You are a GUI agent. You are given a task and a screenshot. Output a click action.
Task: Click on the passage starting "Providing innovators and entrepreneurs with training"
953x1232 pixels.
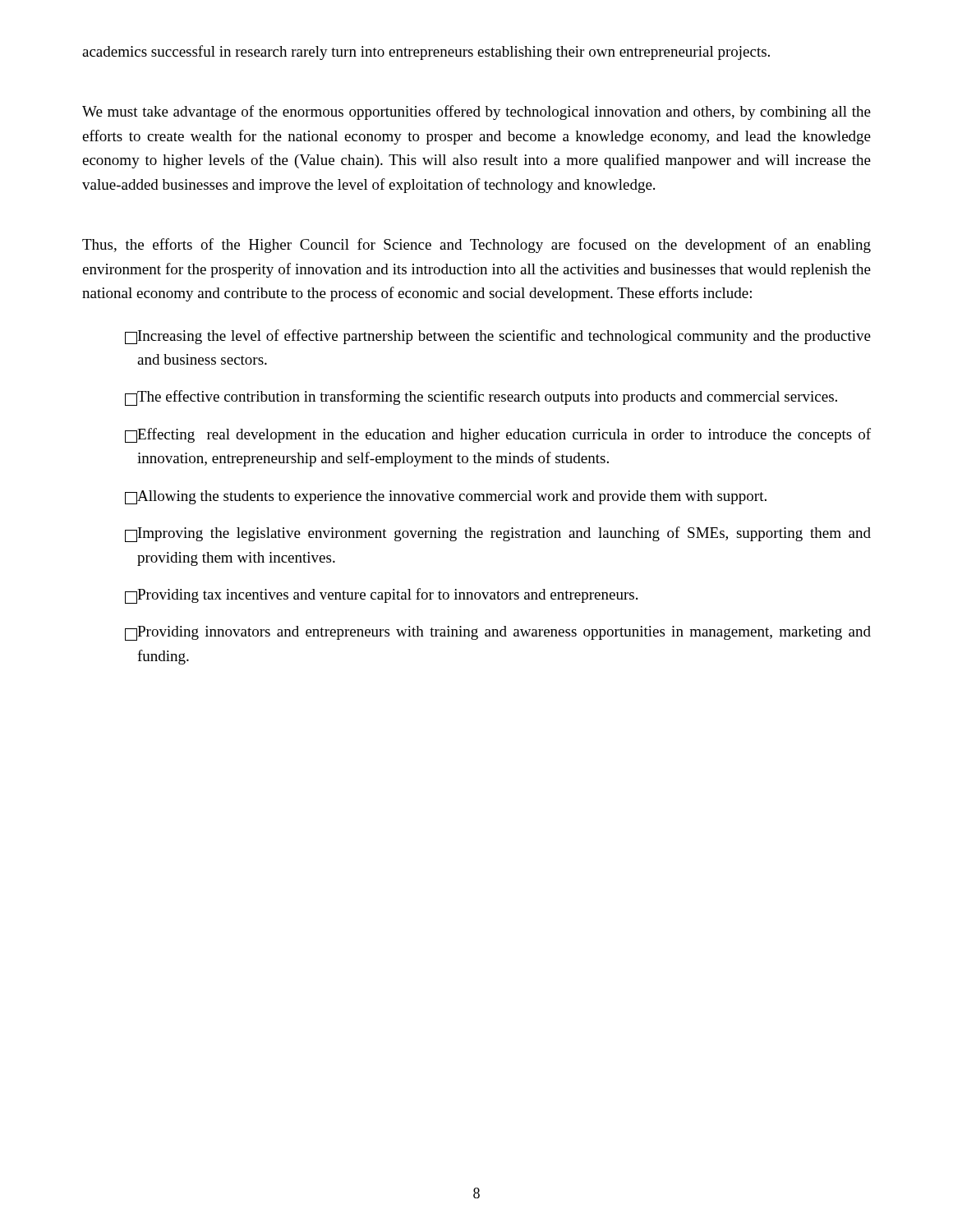tap(476, 644)
